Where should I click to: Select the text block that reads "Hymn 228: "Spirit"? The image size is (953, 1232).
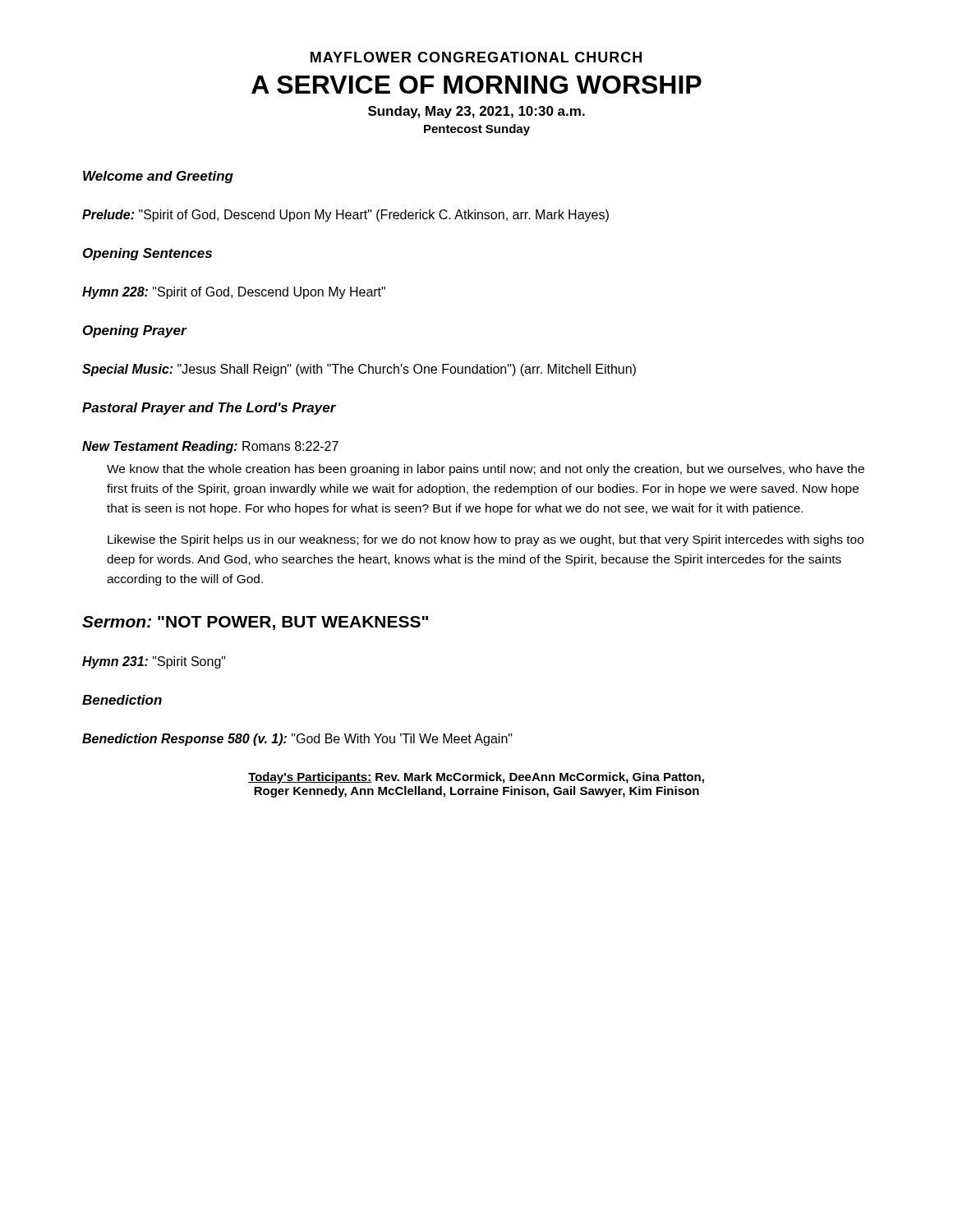click(x=234, y=293)
